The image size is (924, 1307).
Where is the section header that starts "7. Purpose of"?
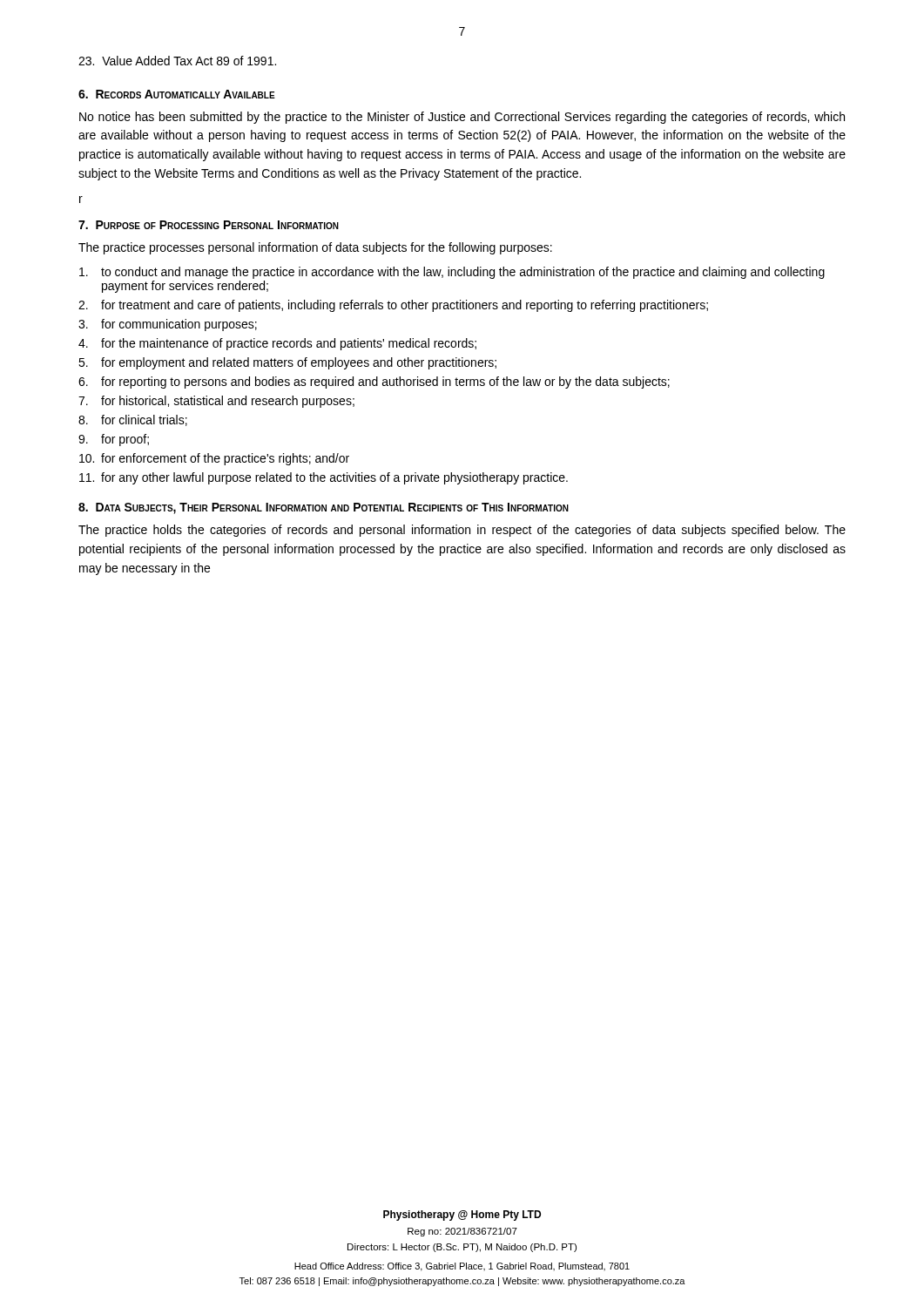tap(209, 225)
